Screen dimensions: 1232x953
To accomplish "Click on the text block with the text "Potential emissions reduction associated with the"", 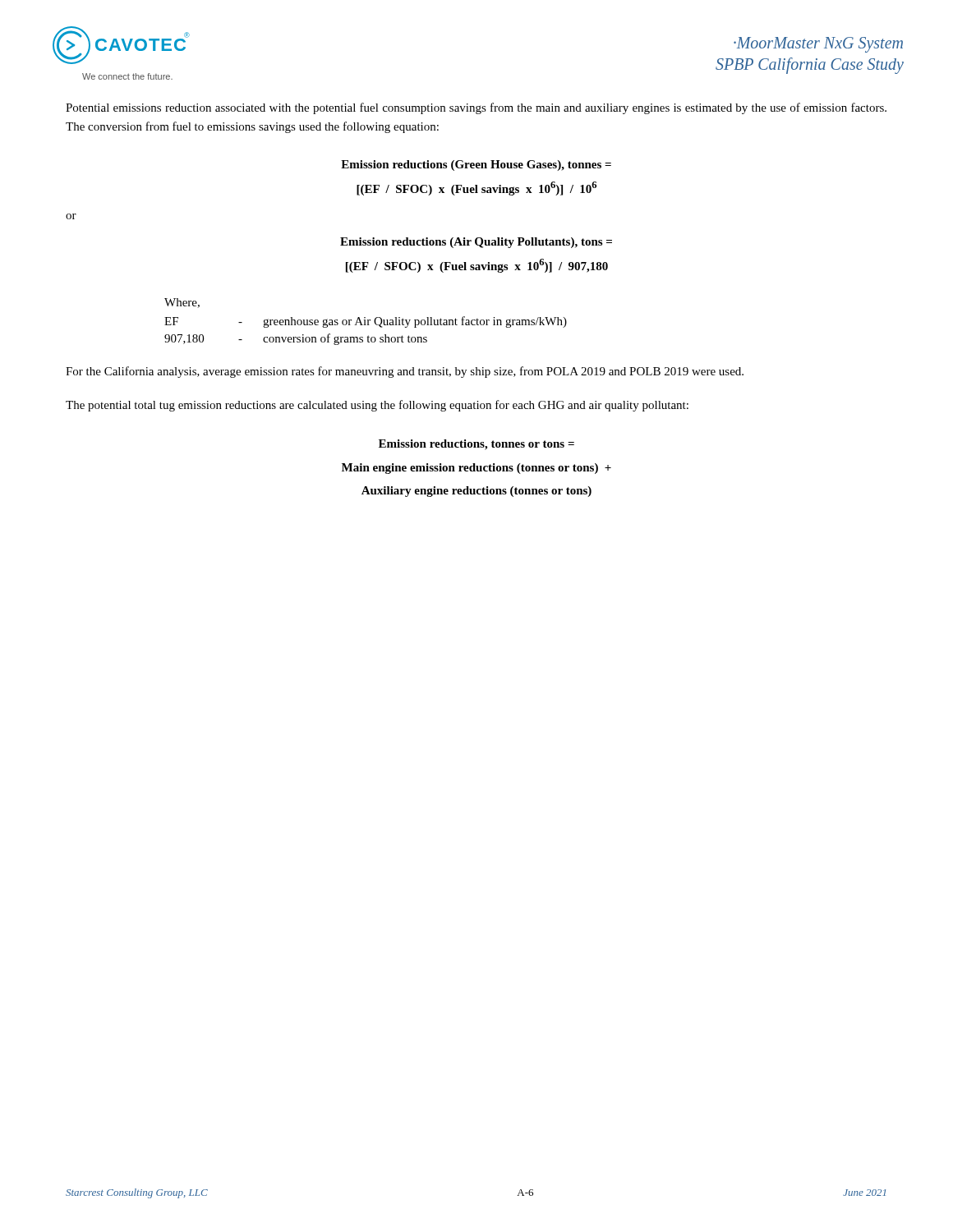I will click(x=476, y=117).
